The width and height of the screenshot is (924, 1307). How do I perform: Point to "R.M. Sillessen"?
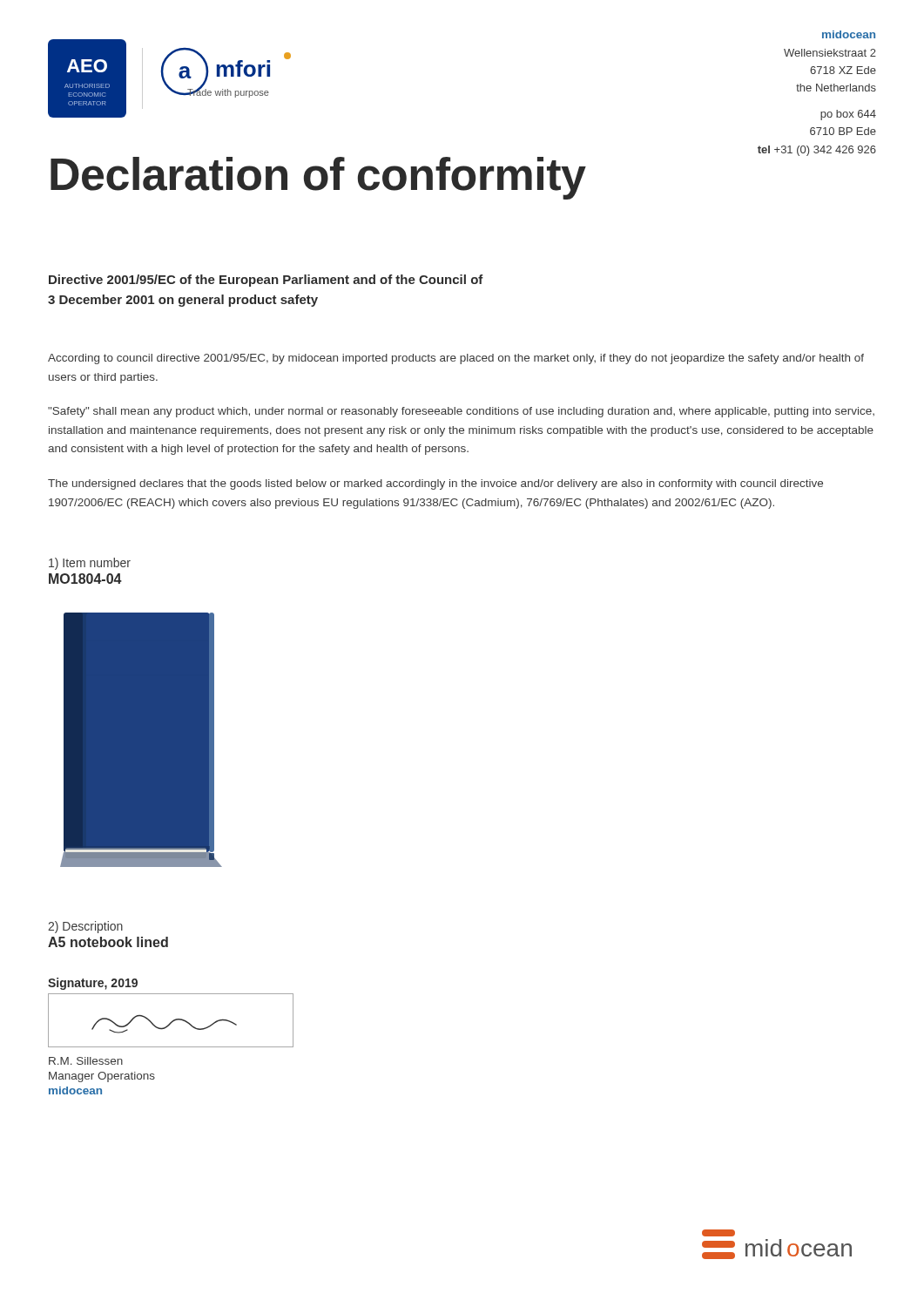click(x=85, y=1061)
